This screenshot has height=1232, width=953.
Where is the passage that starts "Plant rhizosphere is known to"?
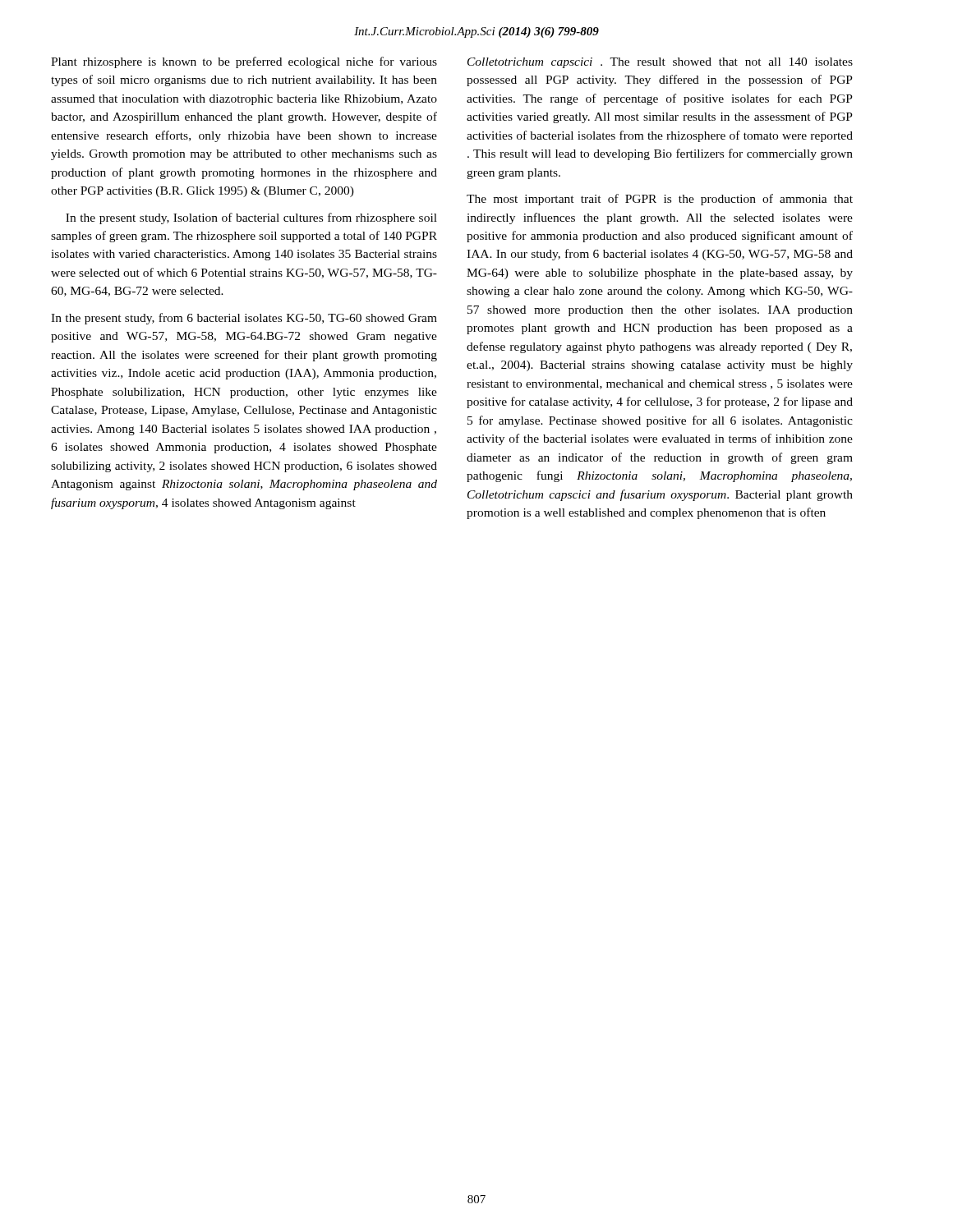[x=244, y=126]
